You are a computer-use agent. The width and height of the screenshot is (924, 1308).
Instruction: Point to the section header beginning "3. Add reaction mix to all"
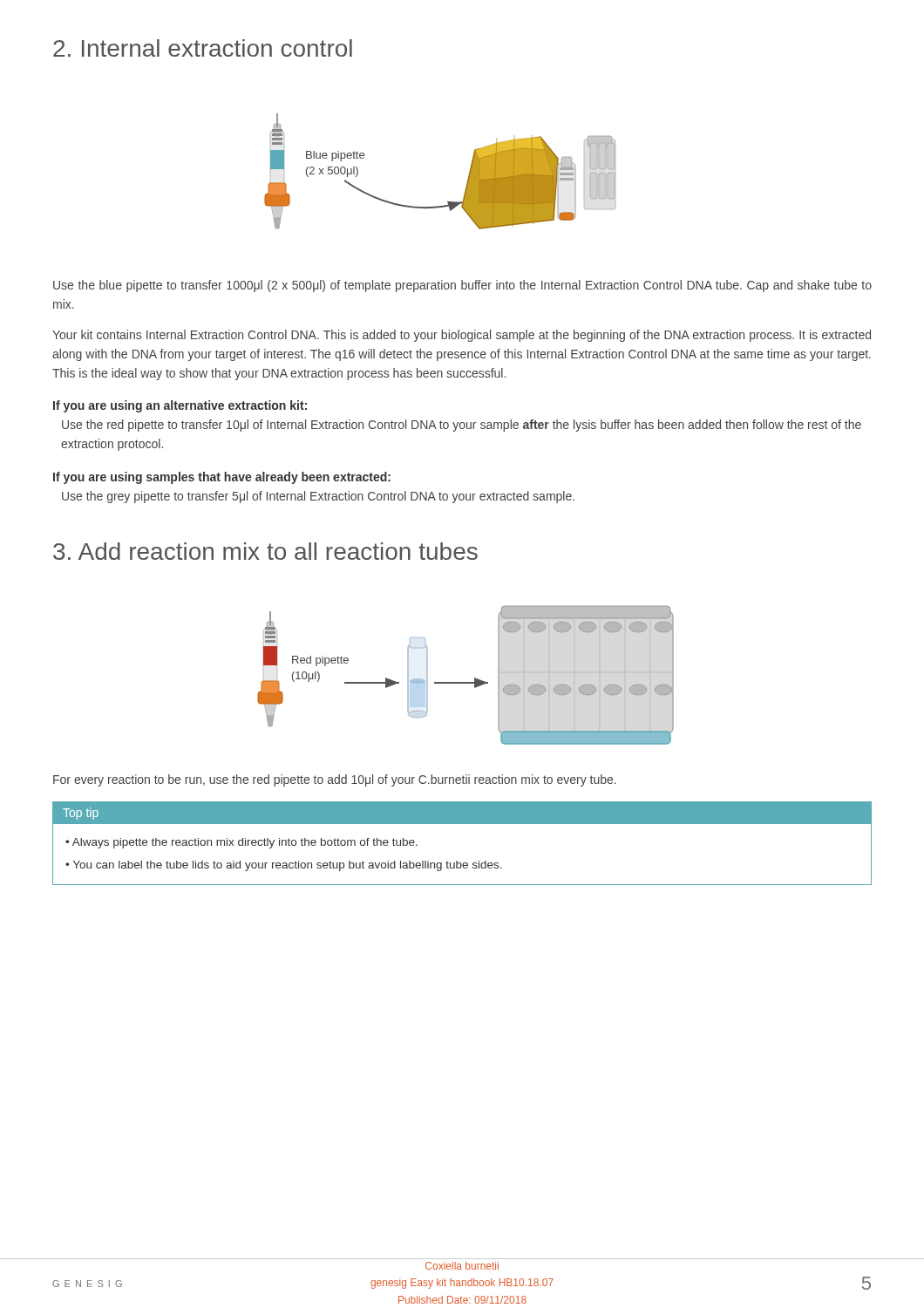(265, 551)
